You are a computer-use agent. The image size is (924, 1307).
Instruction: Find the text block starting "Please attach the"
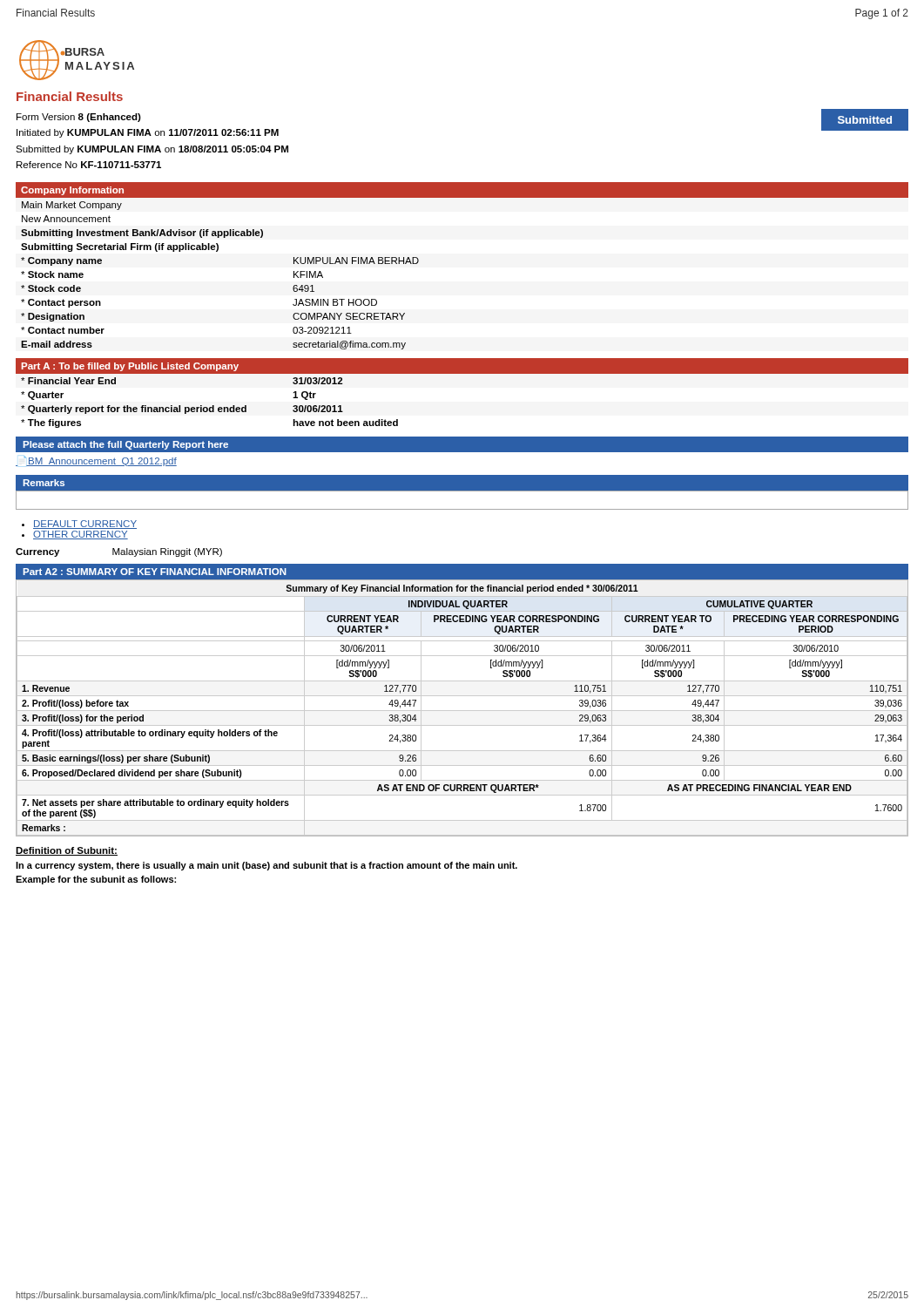(x=126, y=444)
